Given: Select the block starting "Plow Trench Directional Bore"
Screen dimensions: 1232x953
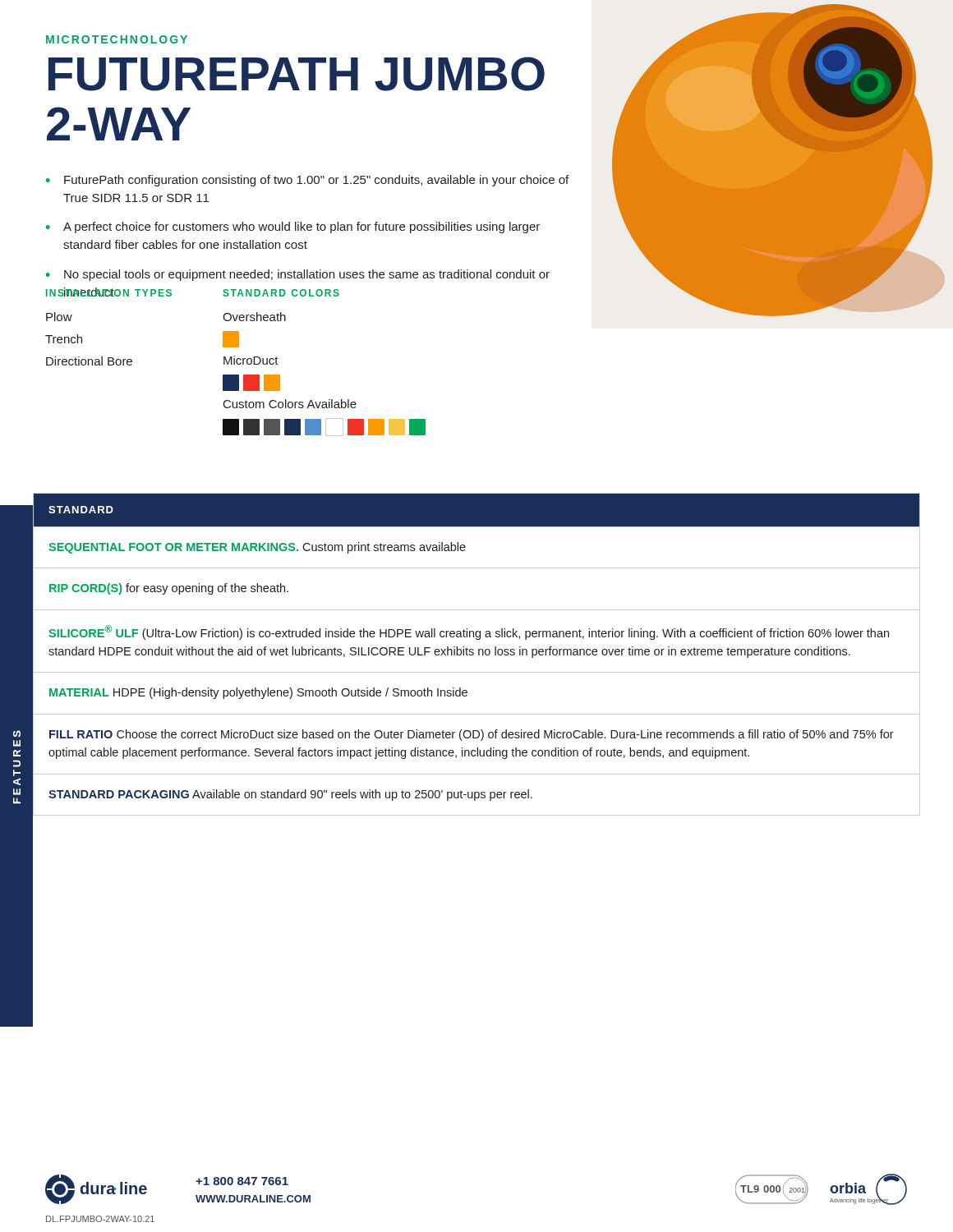Looking at the screenshot, I should tap(89, 339).
